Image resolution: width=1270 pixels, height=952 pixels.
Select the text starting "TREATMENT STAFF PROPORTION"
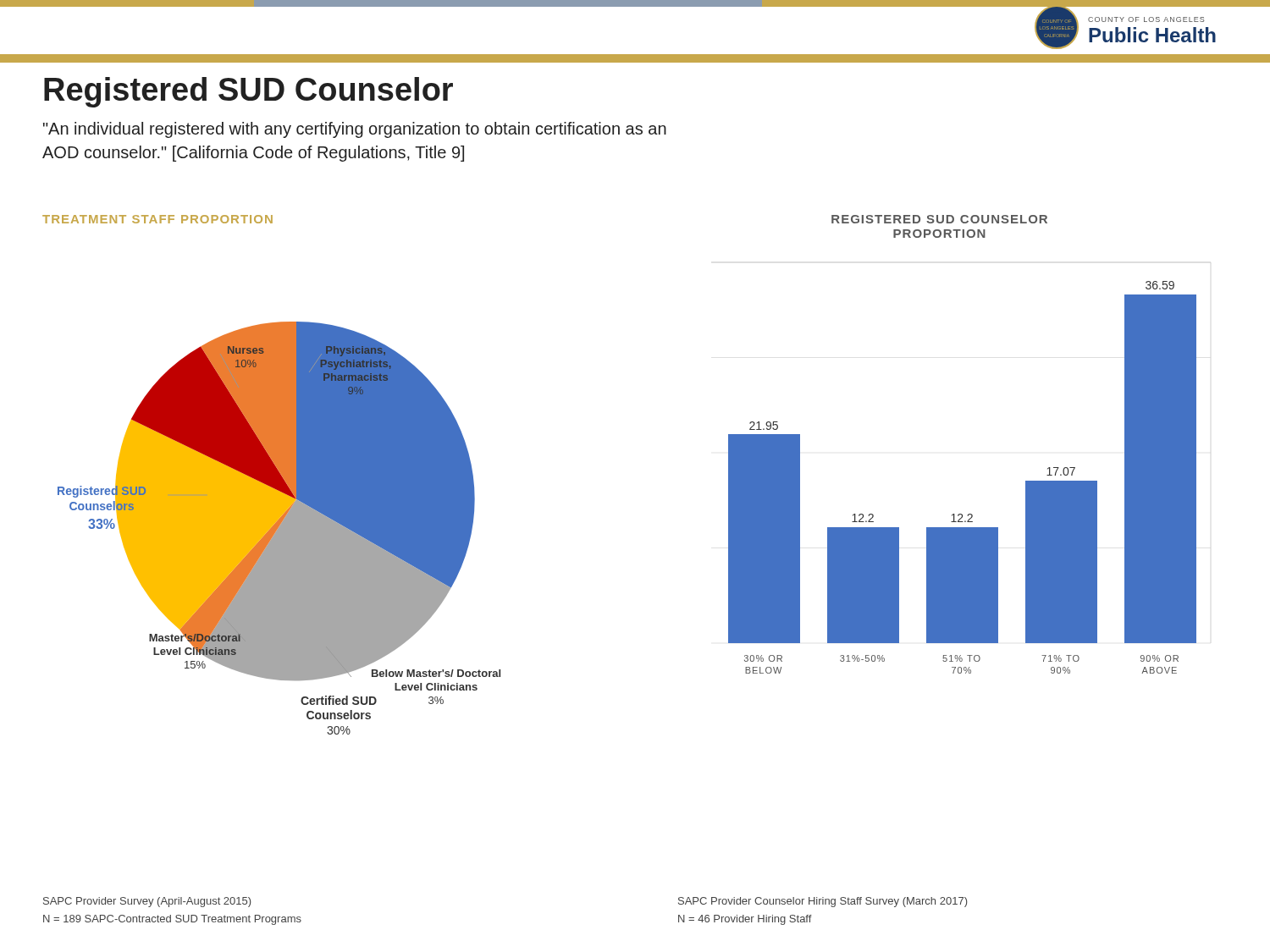[x=158, y=219]
